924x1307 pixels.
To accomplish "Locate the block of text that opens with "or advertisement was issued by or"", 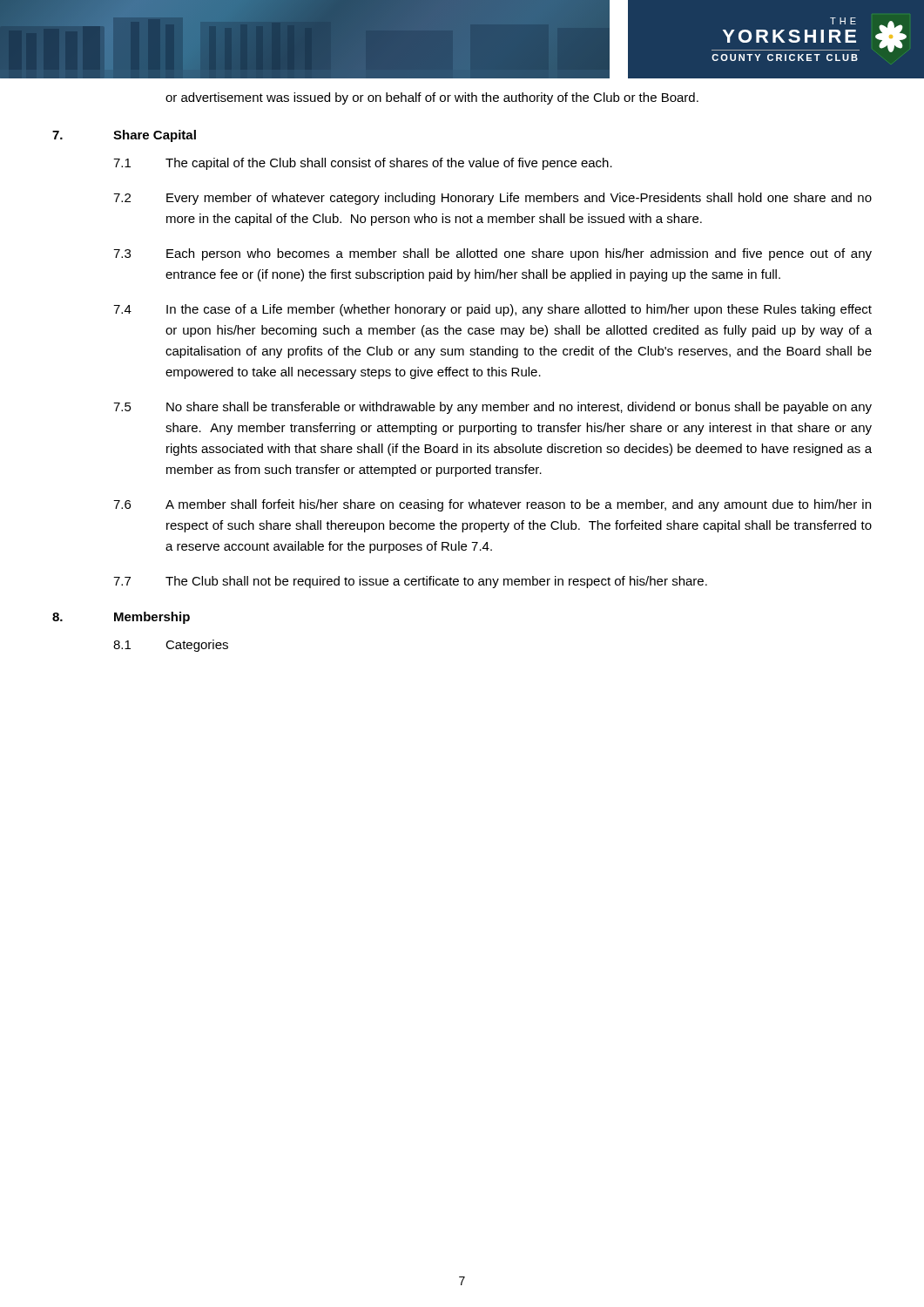I will click(x=432, y=97).
